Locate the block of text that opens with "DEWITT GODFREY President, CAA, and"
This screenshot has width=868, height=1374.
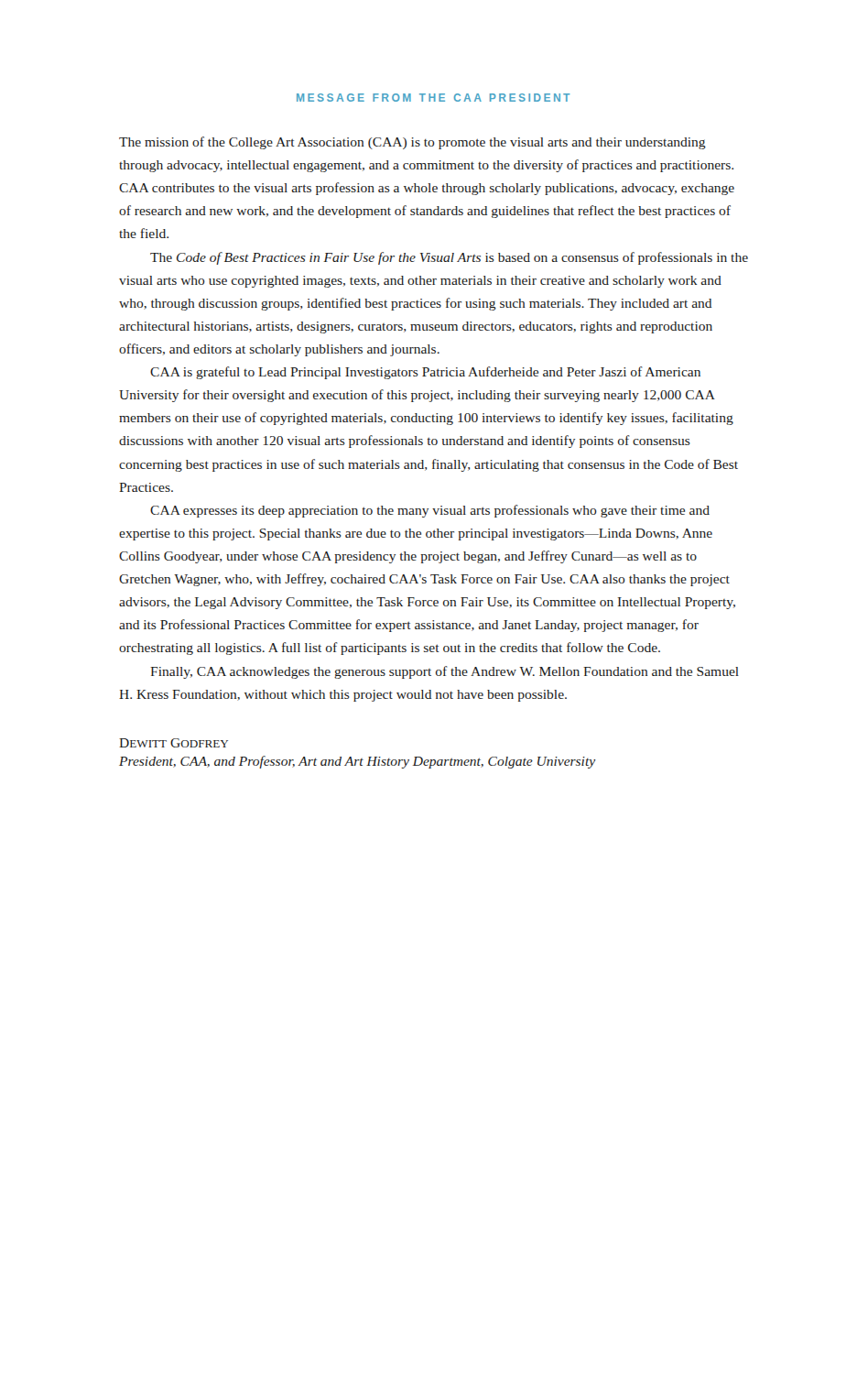pos(434,752)
